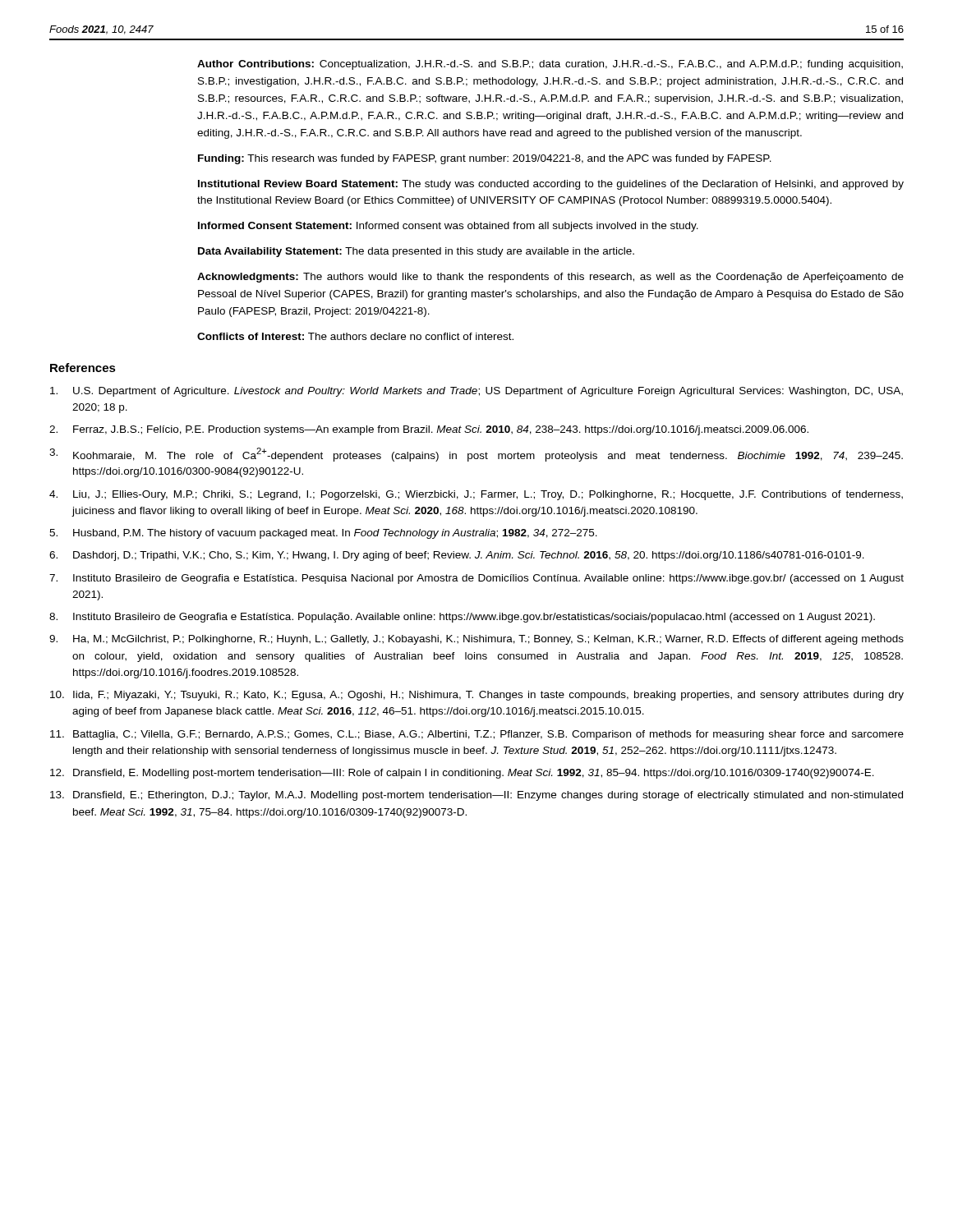Locate the block of text that opens with "Data Availability Statement: The"
The height and width of the screenshot is (1232, 953).
coord(416,251)
